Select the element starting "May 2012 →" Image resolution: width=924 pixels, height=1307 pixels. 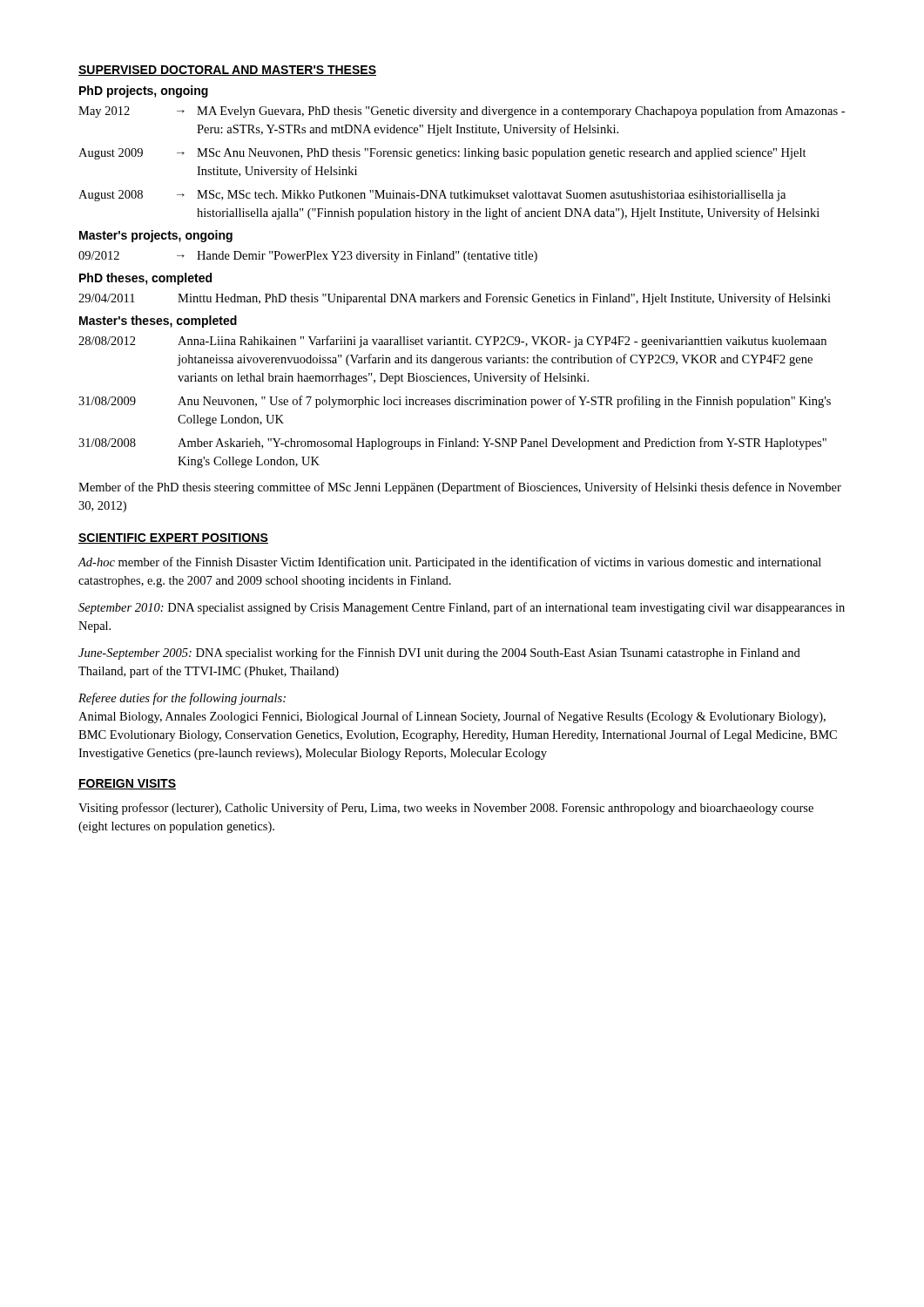coord(462,120)
